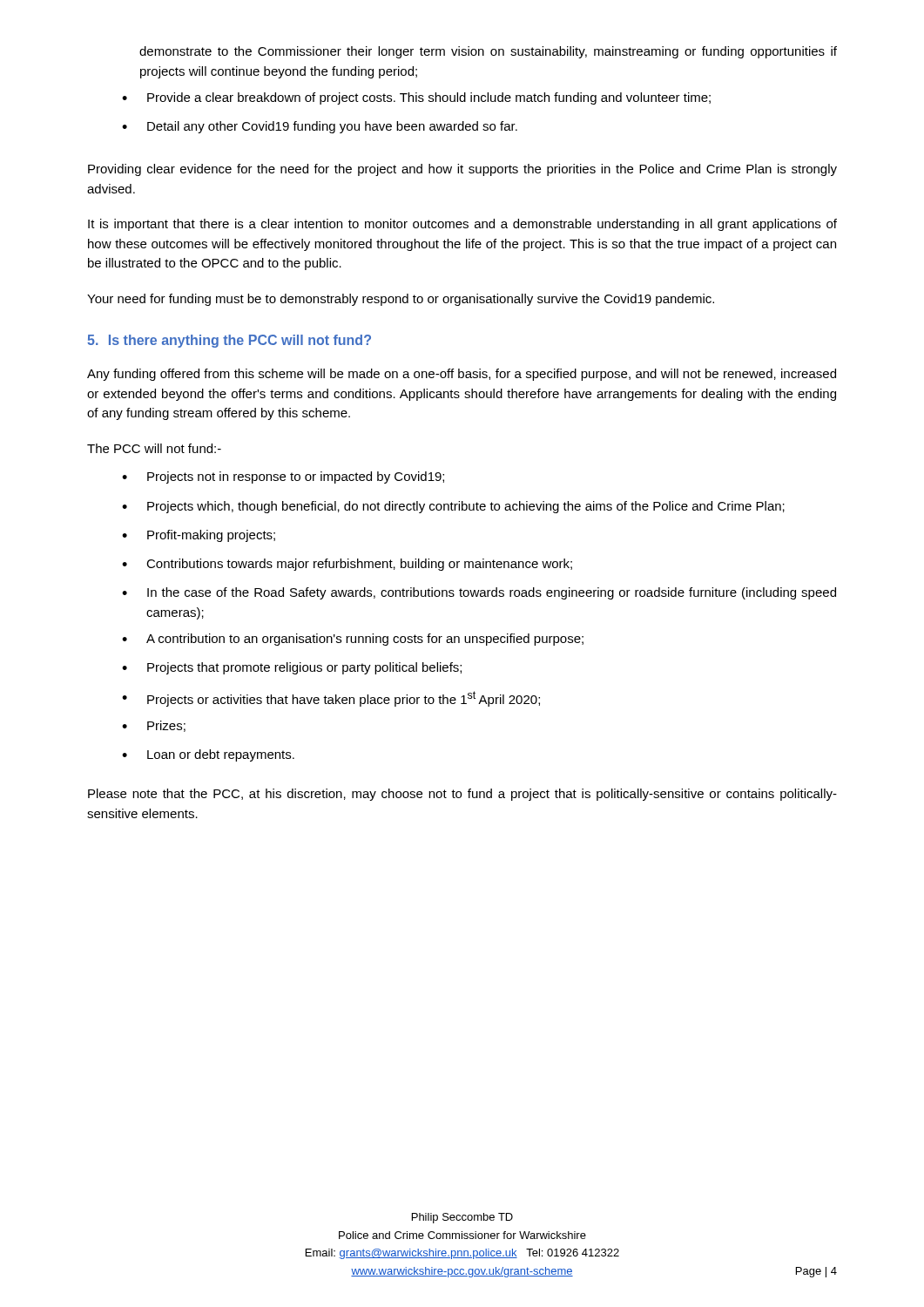Locate the passage starting "Please note that the PCC, at his"
This screenshot has width=924, height=1307.
tap(462, 803)
